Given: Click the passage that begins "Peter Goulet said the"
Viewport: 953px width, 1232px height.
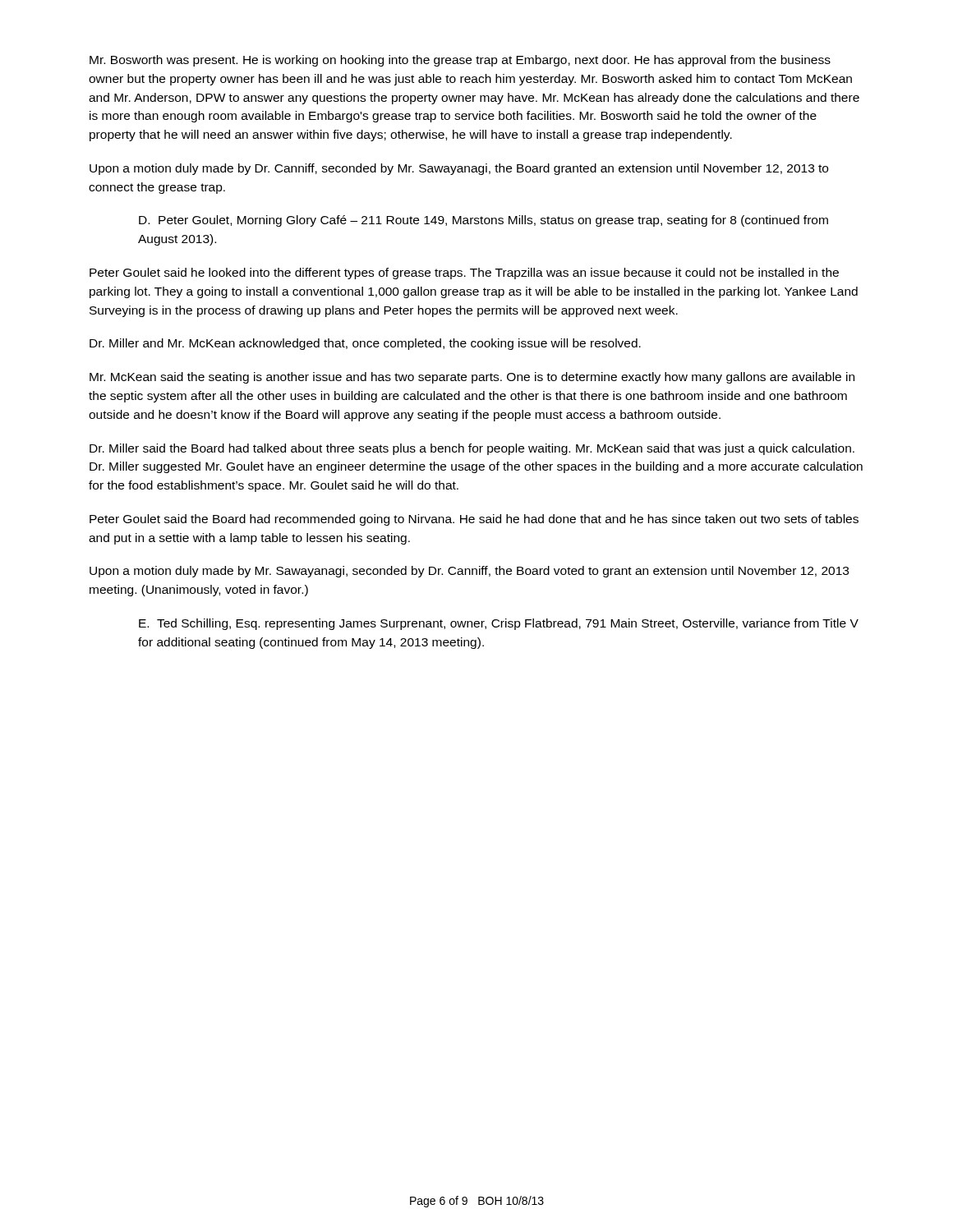Looking at the screenshot, I should 474,528.
